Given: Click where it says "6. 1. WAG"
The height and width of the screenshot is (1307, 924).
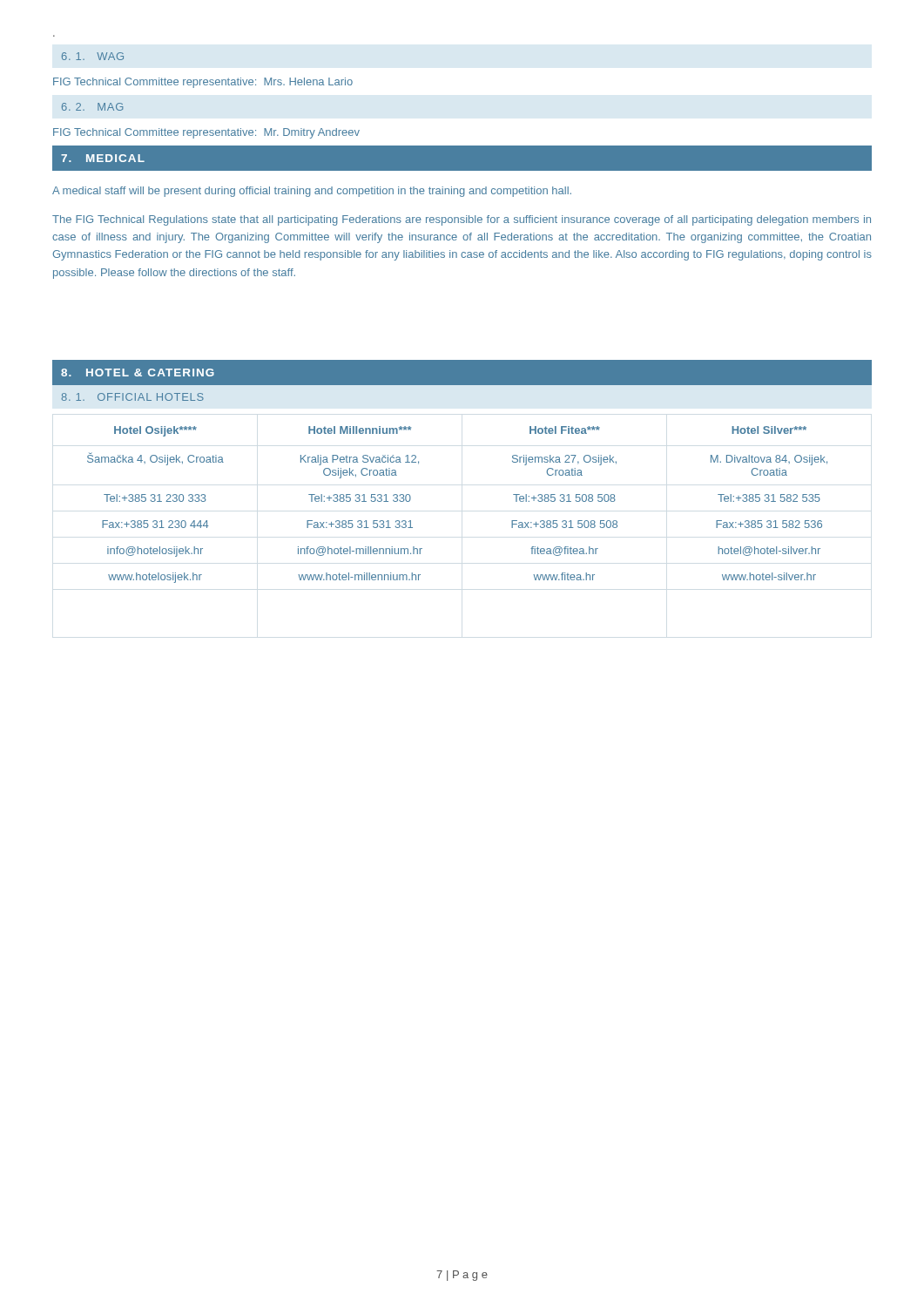Looking at the screenshot, I should pos(93,56).
